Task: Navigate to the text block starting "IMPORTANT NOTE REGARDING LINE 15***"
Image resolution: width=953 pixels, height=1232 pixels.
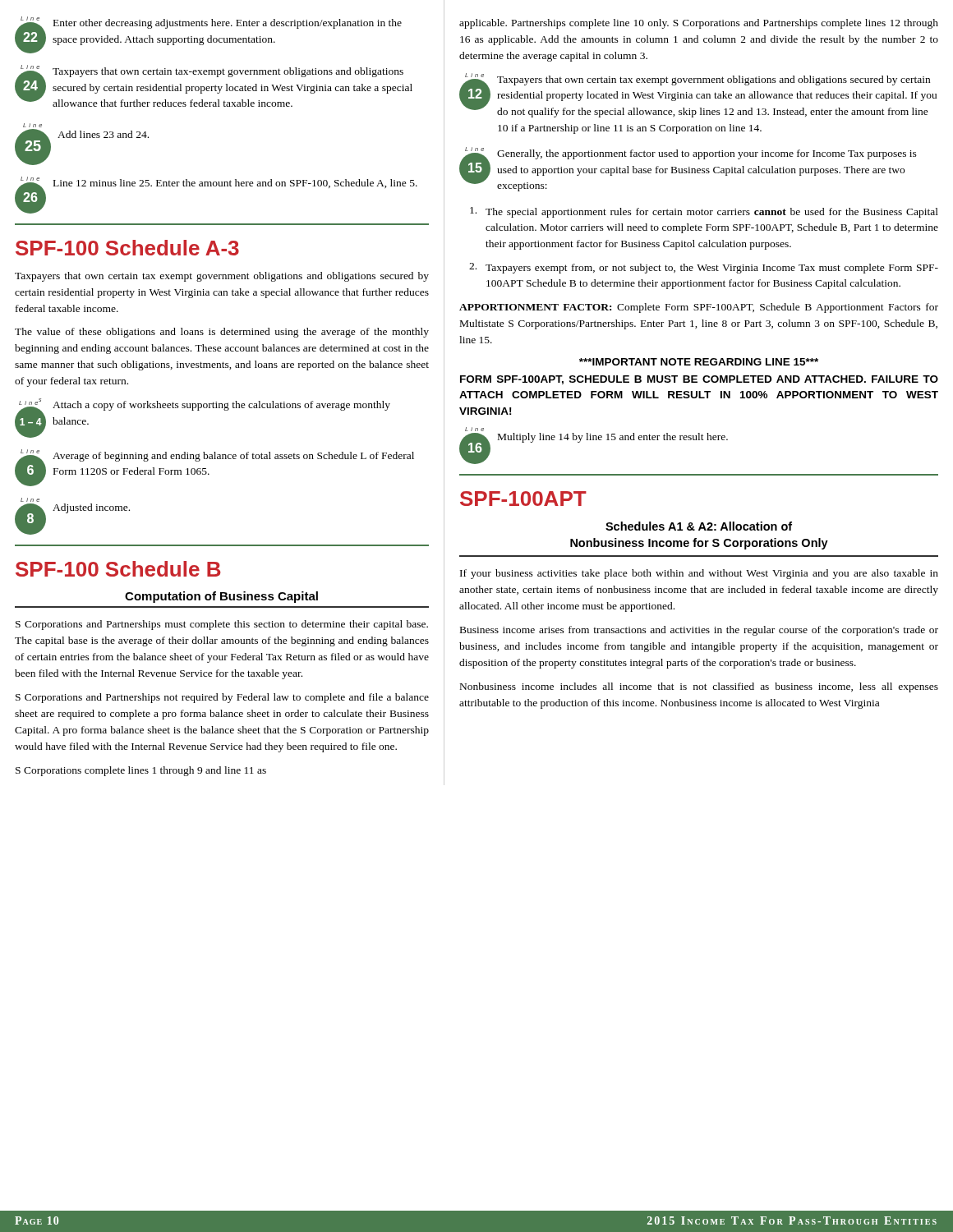Action: coord(699,361)
